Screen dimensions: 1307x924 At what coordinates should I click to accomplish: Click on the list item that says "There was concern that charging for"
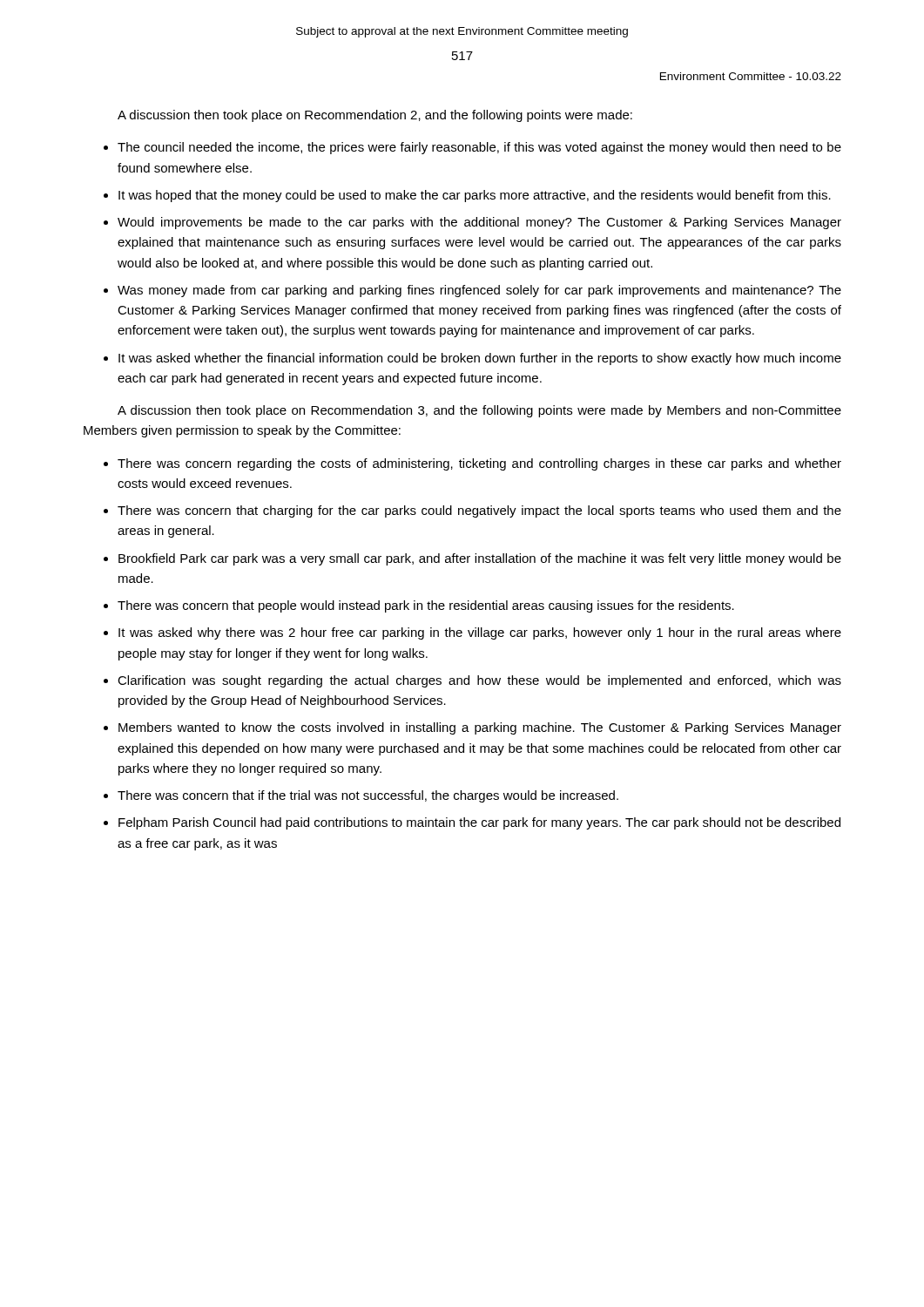479,520
